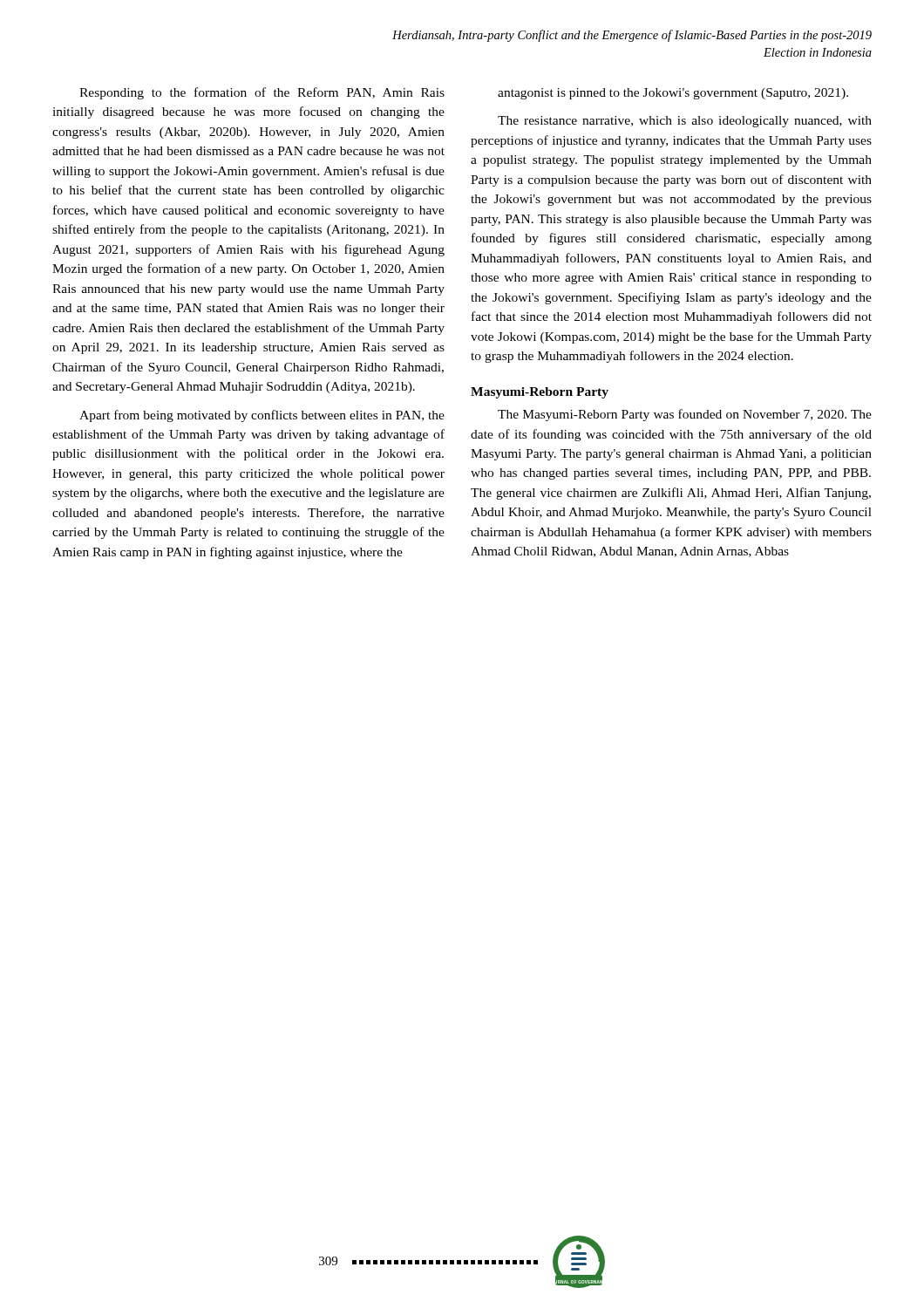The width and height of the screenshot is (924, 1308).
Task: Navigate to the passage starting "The resistance narrative,"
Action: (671, 239)
